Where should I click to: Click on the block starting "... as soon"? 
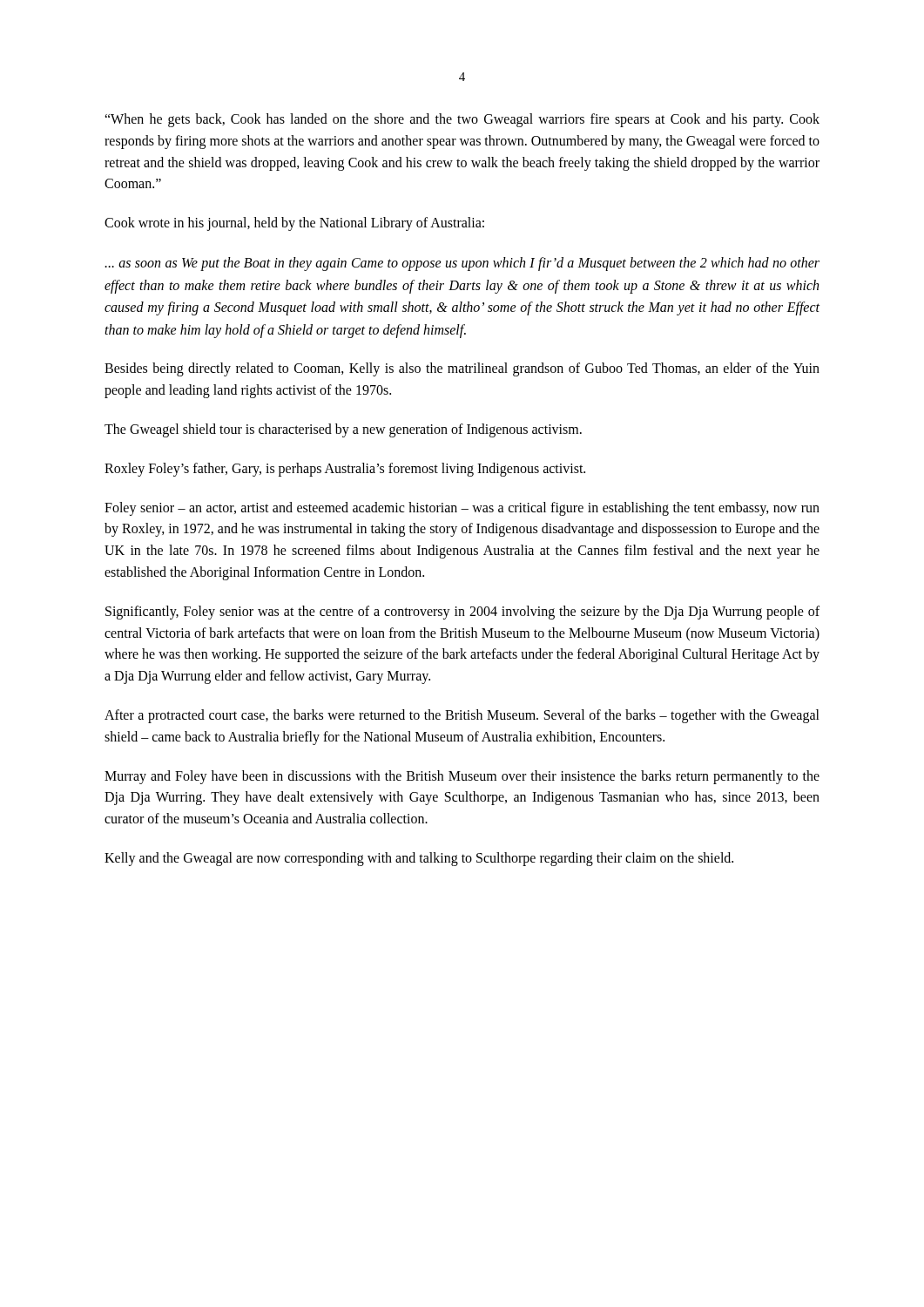[462, 296]
